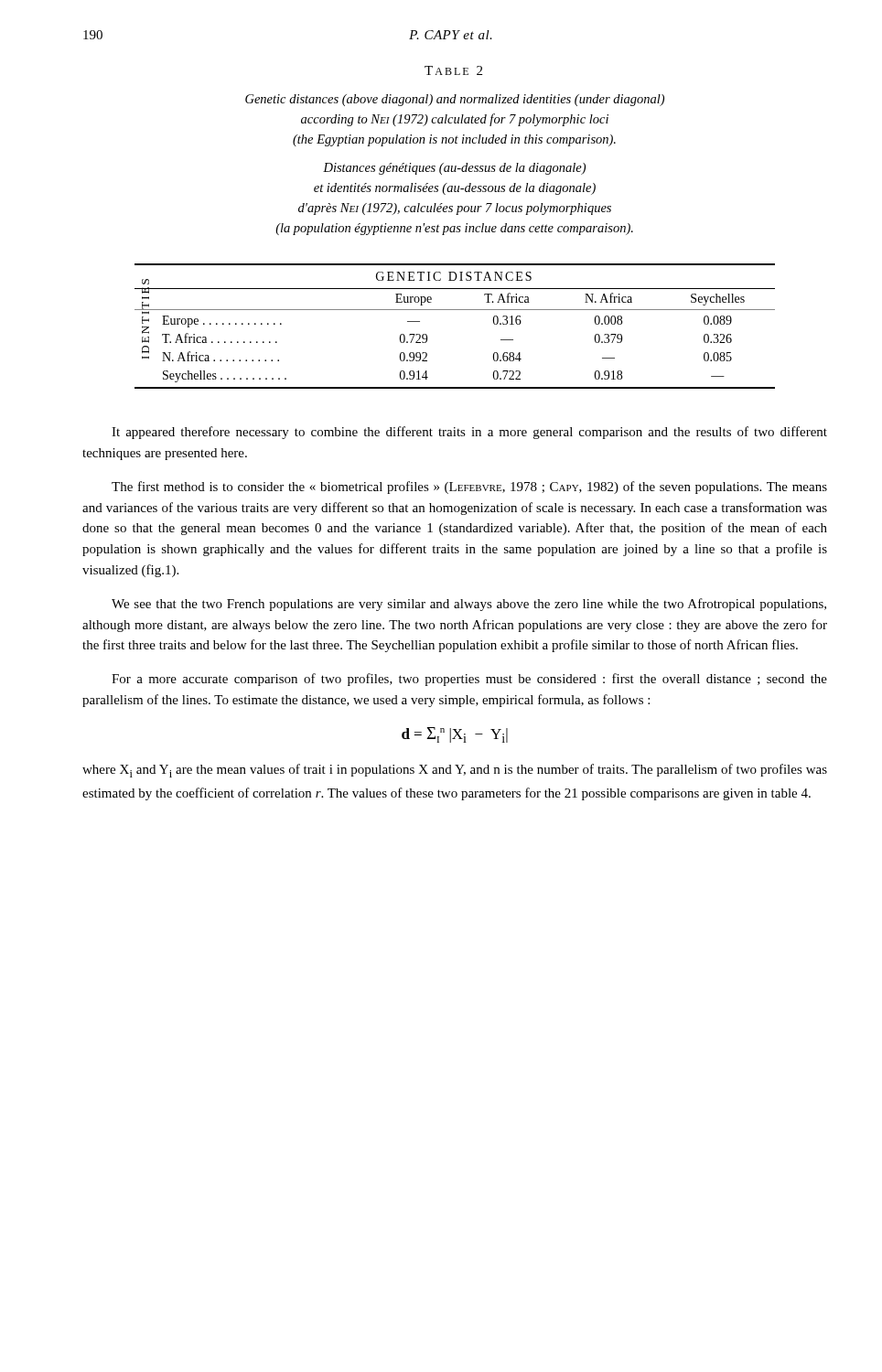The image size is (882, 1372).
Task: Click on the text block containing "The first method is to consider the"
Action: pyautogui.click(x=455, y=528)
